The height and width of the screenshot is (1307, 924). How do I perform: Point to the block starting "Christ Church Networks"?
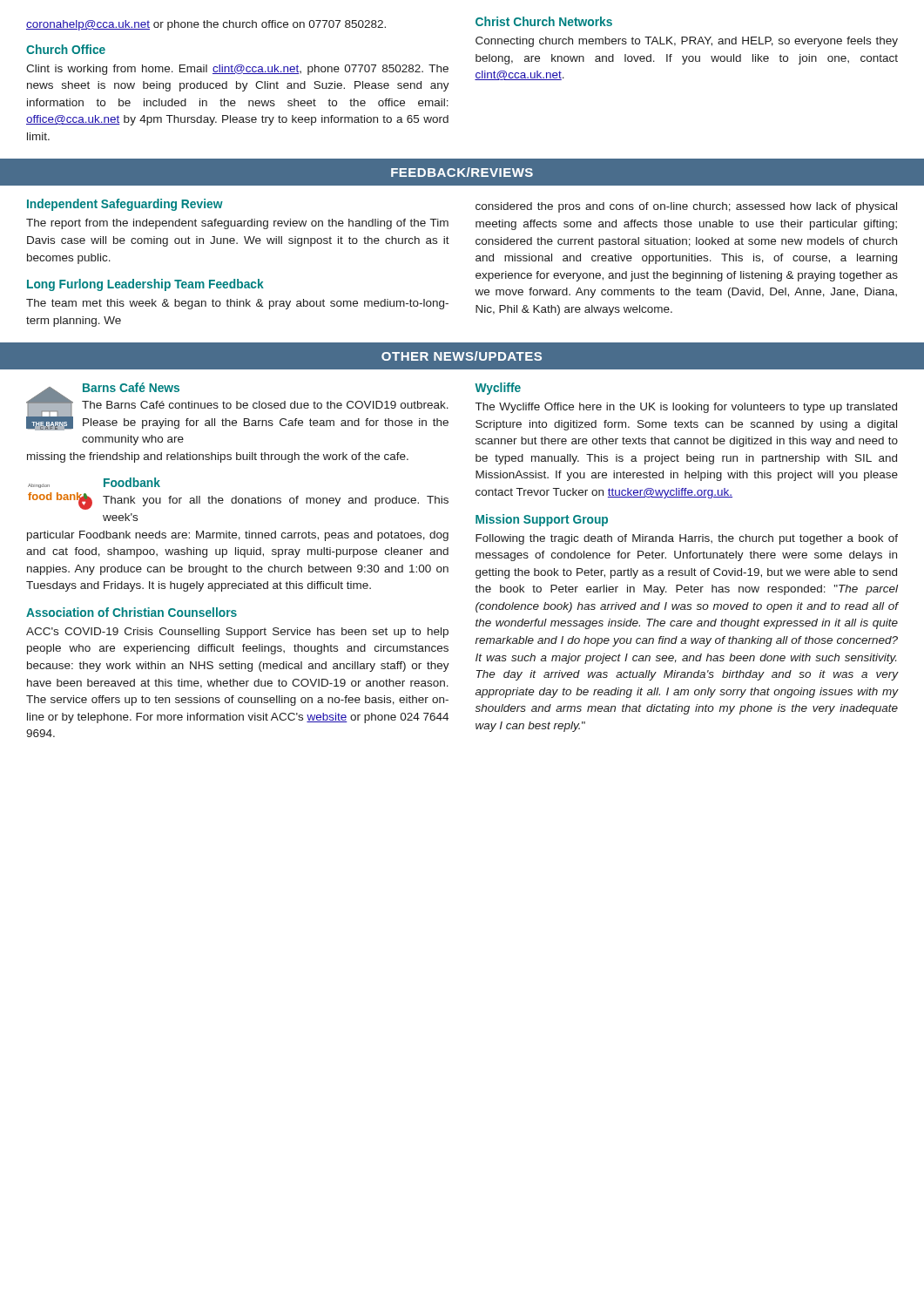point(544,22)
